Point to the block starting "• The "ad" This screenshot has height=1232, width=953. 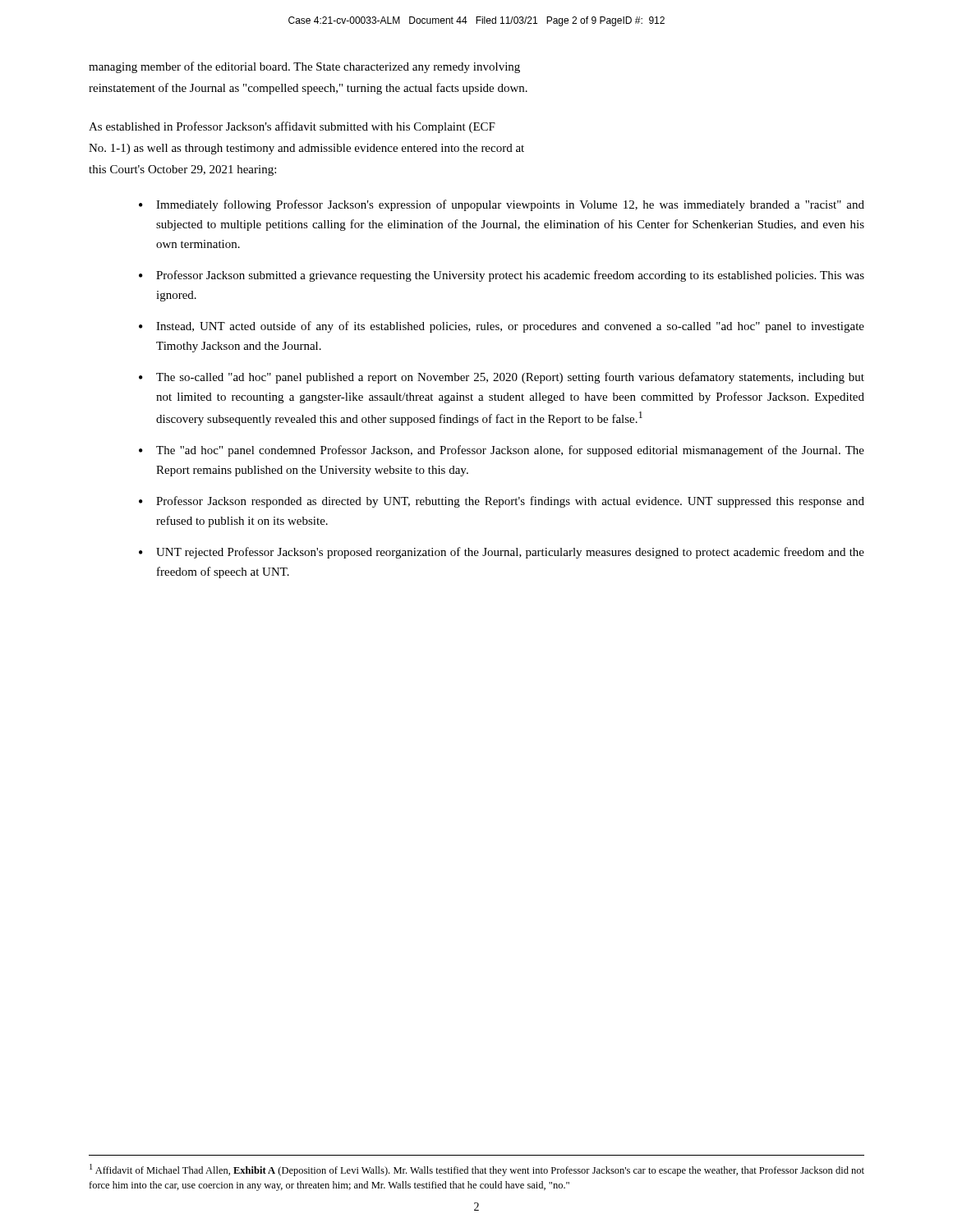(x=501, y=460)
